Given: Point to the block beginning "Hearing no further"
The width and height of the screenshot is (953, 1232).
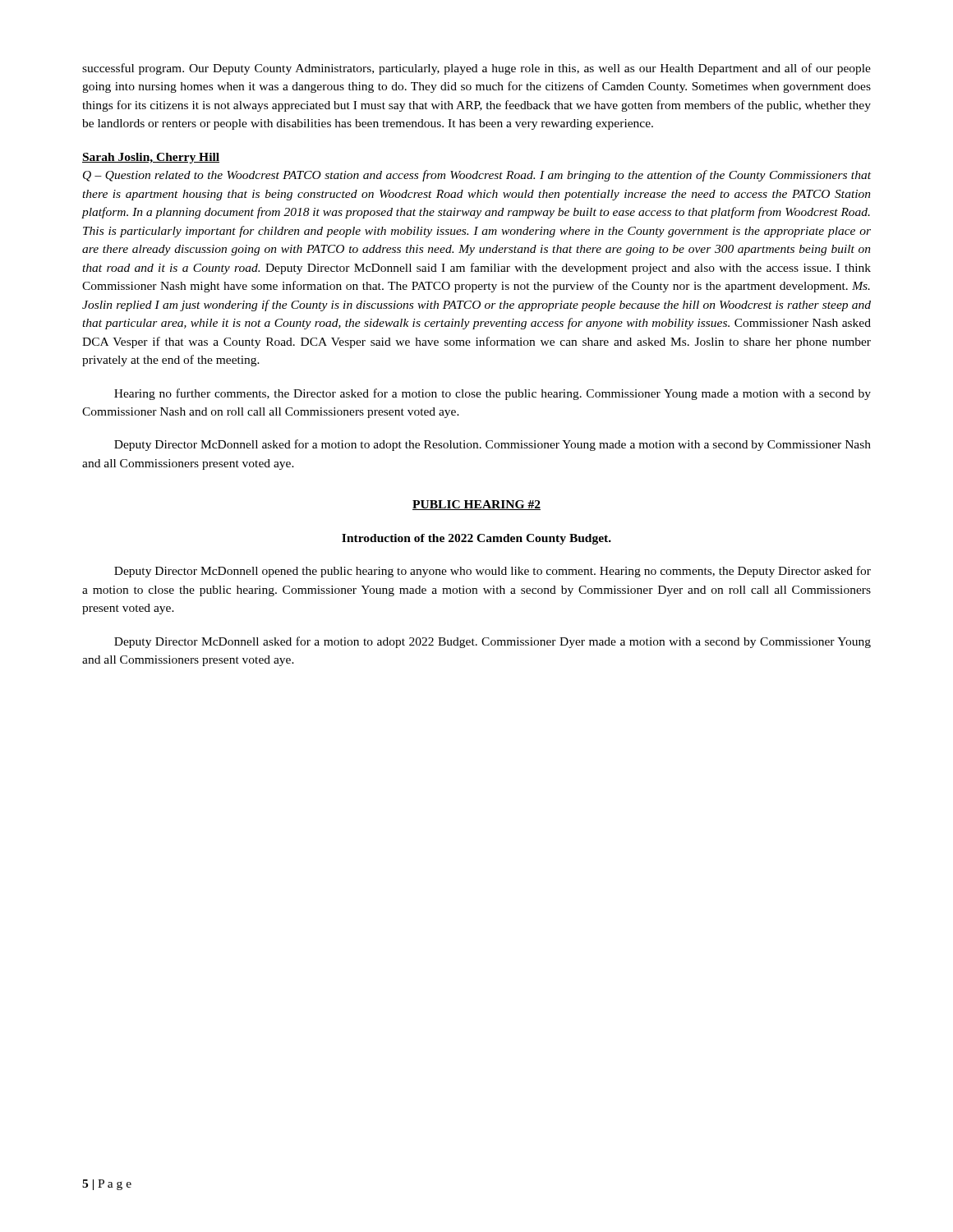Looking at the screenshot, I should pyautogui.click(x=476, y=402).
